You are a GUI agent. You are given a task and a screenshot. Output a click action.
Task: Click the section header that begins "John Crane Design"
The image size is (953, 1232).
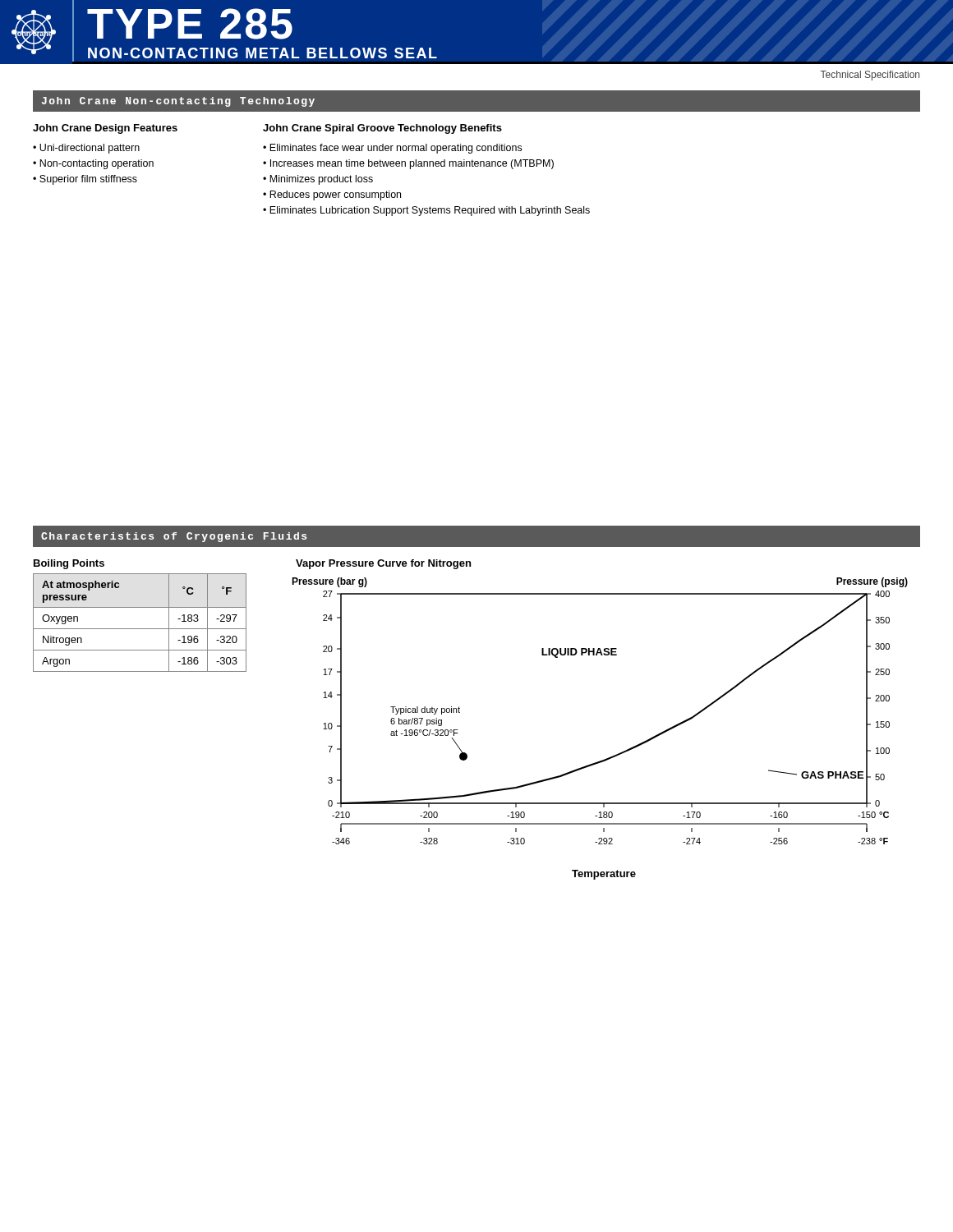point(105,128)
